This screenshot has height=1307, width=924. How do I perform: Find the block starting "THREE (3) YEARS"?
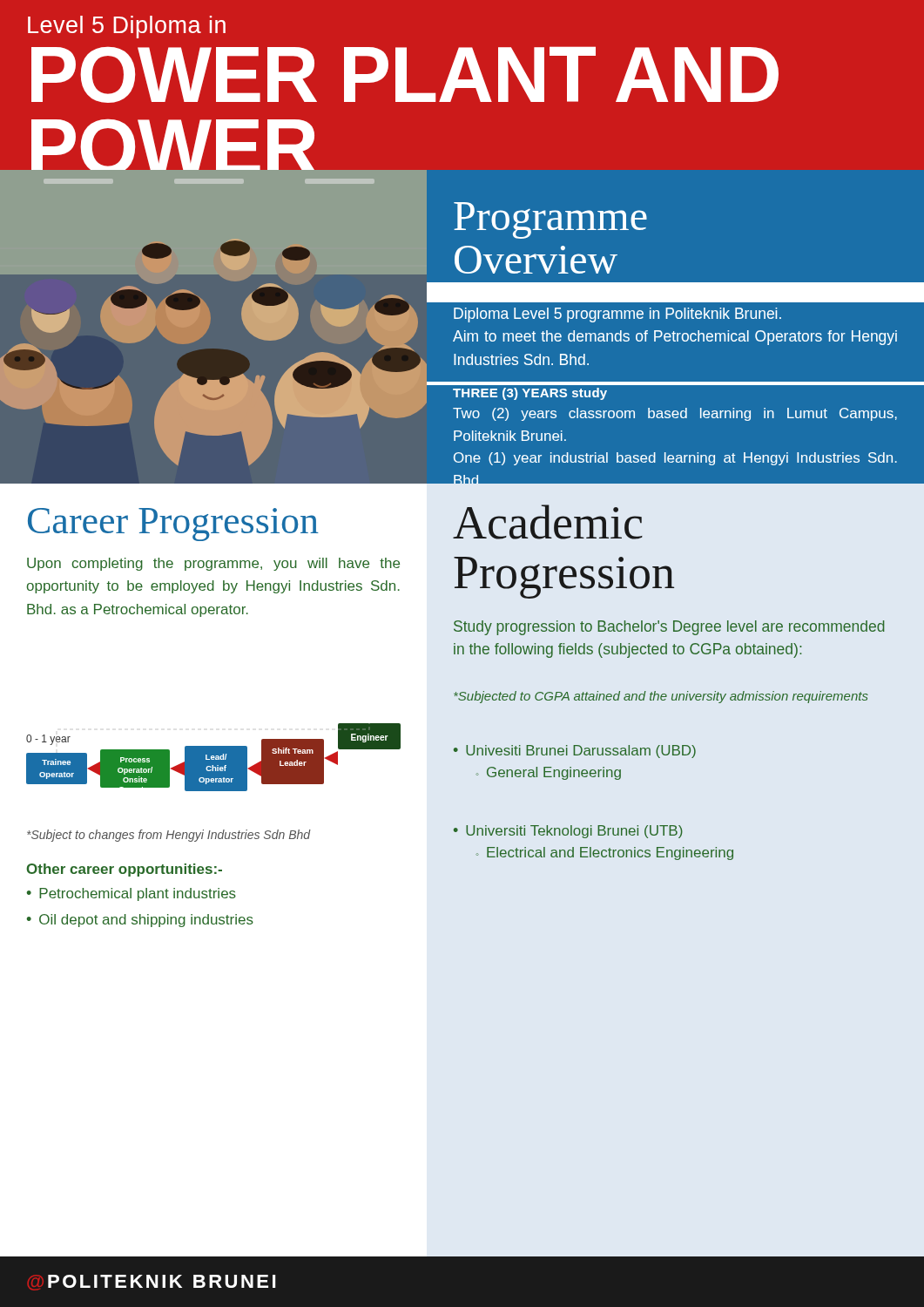(530, 394)
